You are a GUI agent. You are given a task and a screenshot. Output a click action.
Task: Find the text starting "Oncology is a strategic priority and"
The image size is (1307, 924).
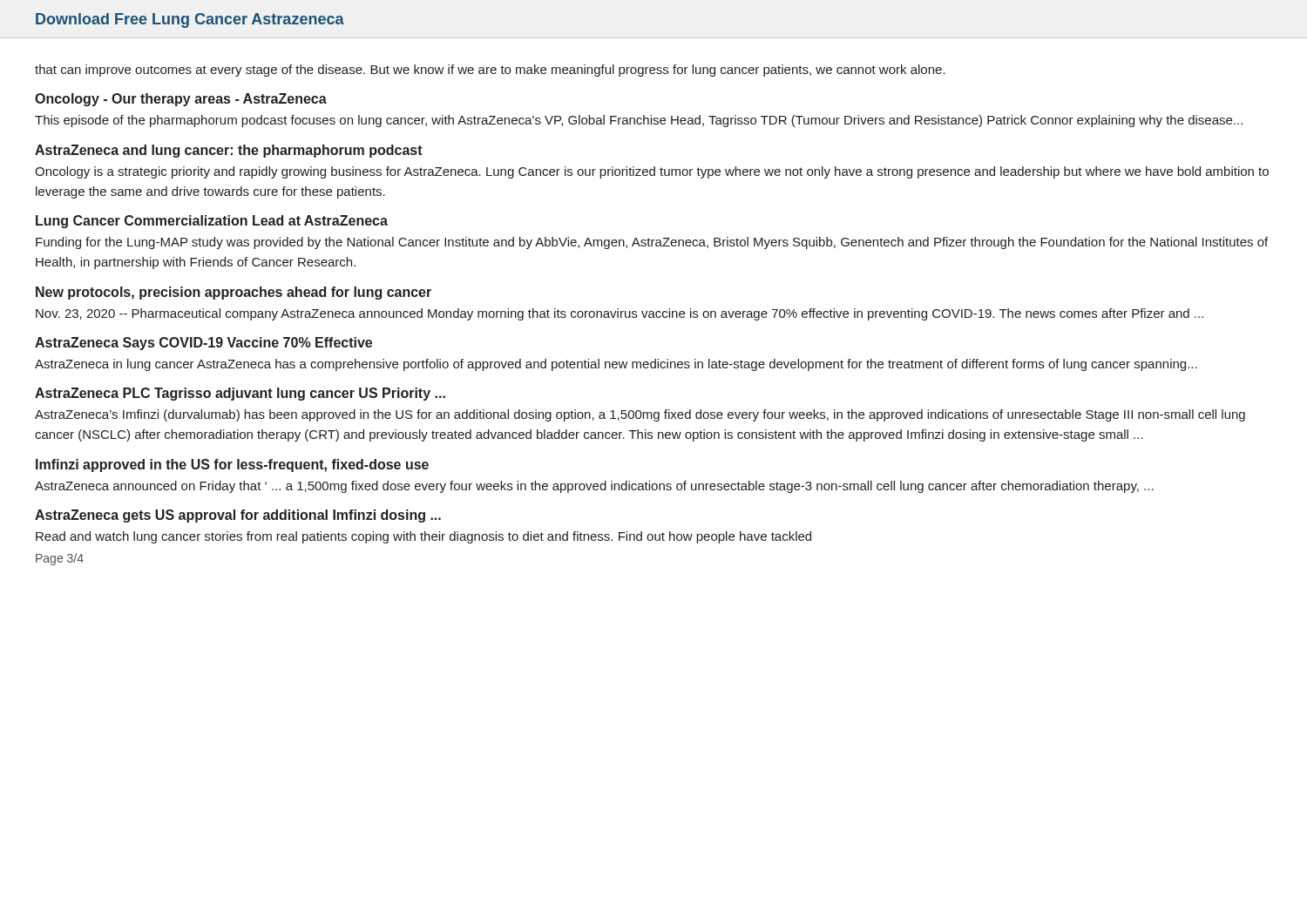(652, 181)
